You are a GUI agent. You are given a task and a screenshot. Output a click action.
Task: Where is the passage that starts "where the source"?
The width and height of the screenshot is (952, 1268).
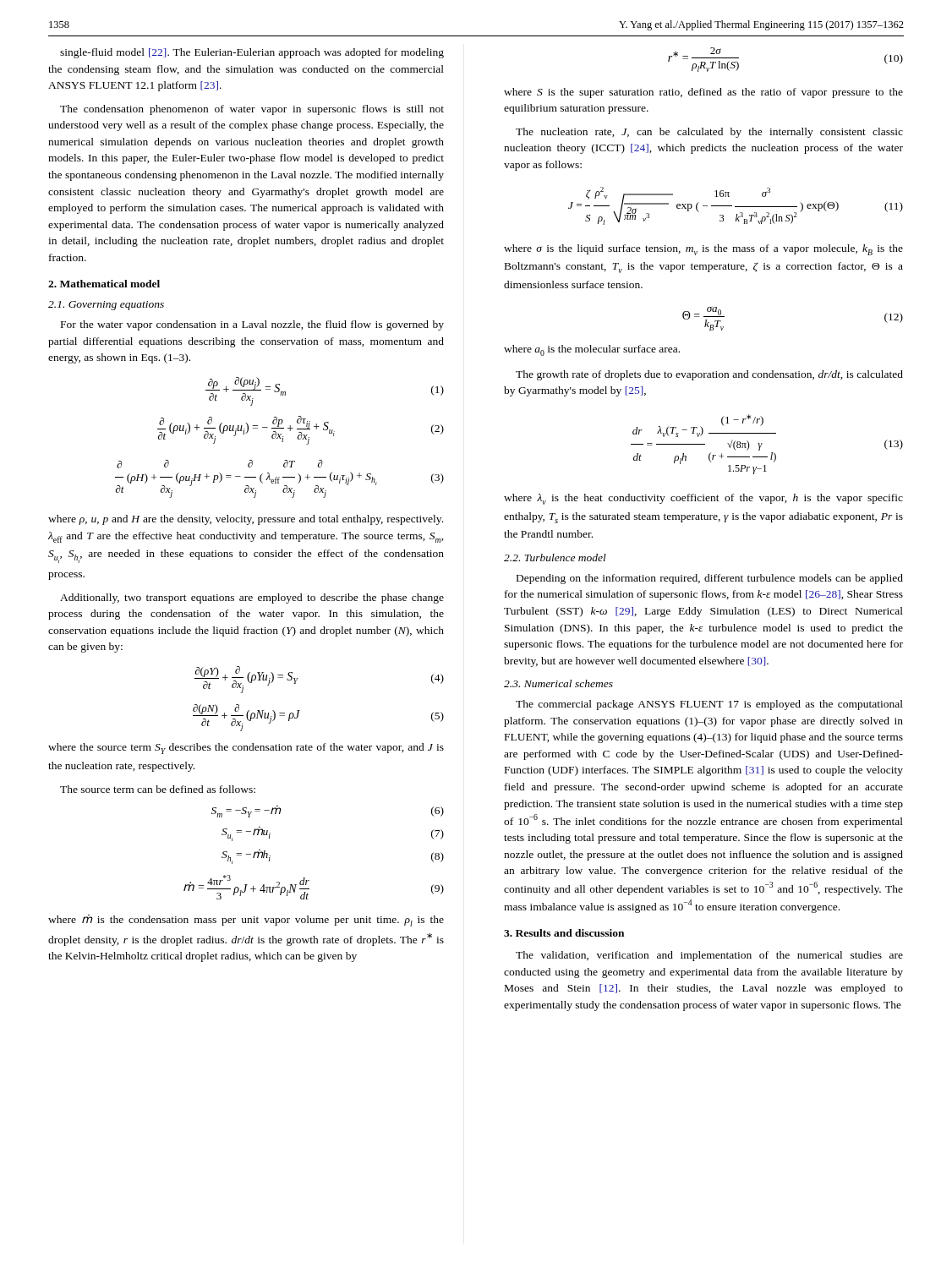(246, 756)
